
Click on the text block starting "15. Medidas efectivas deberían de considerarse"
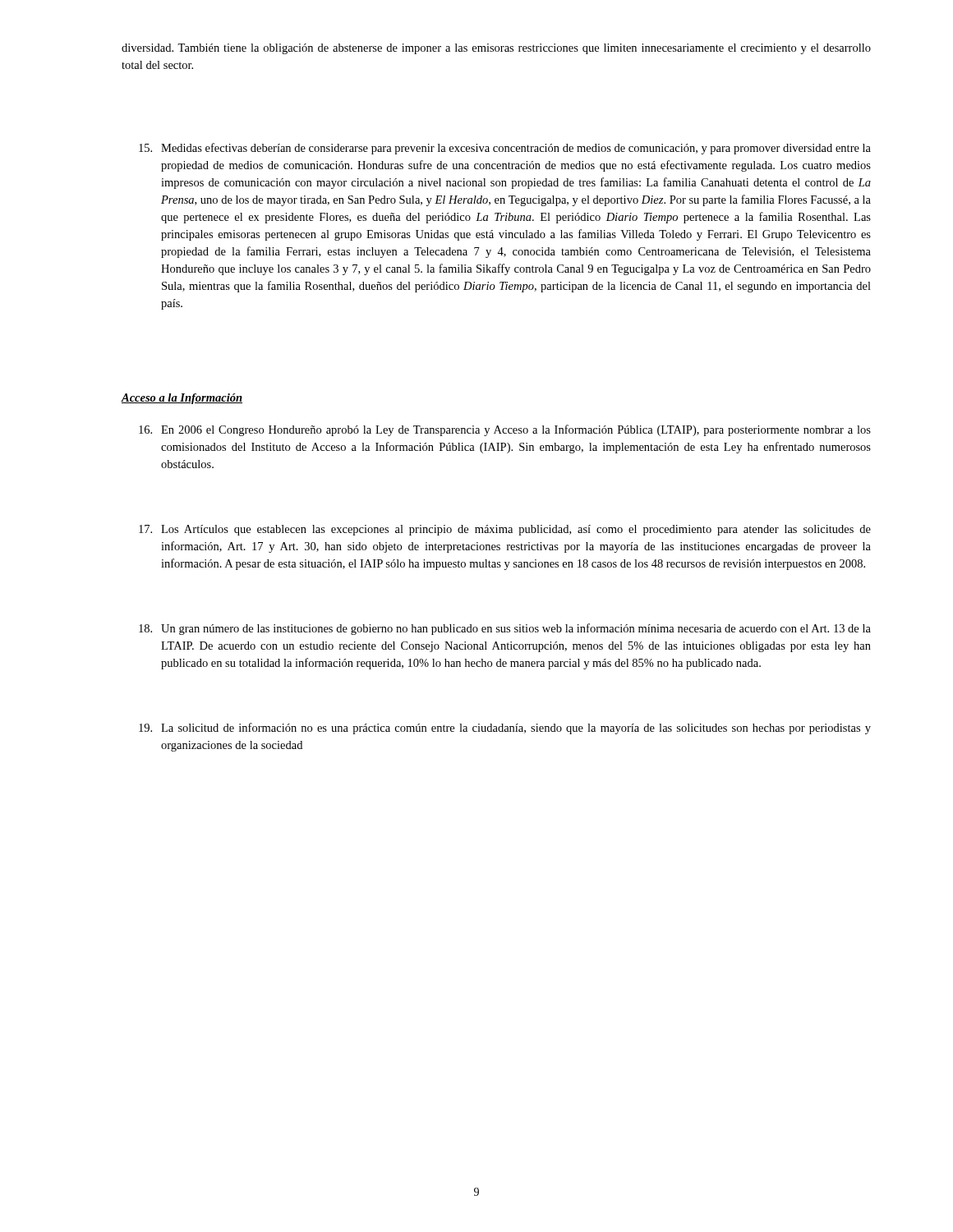point(496,226)
